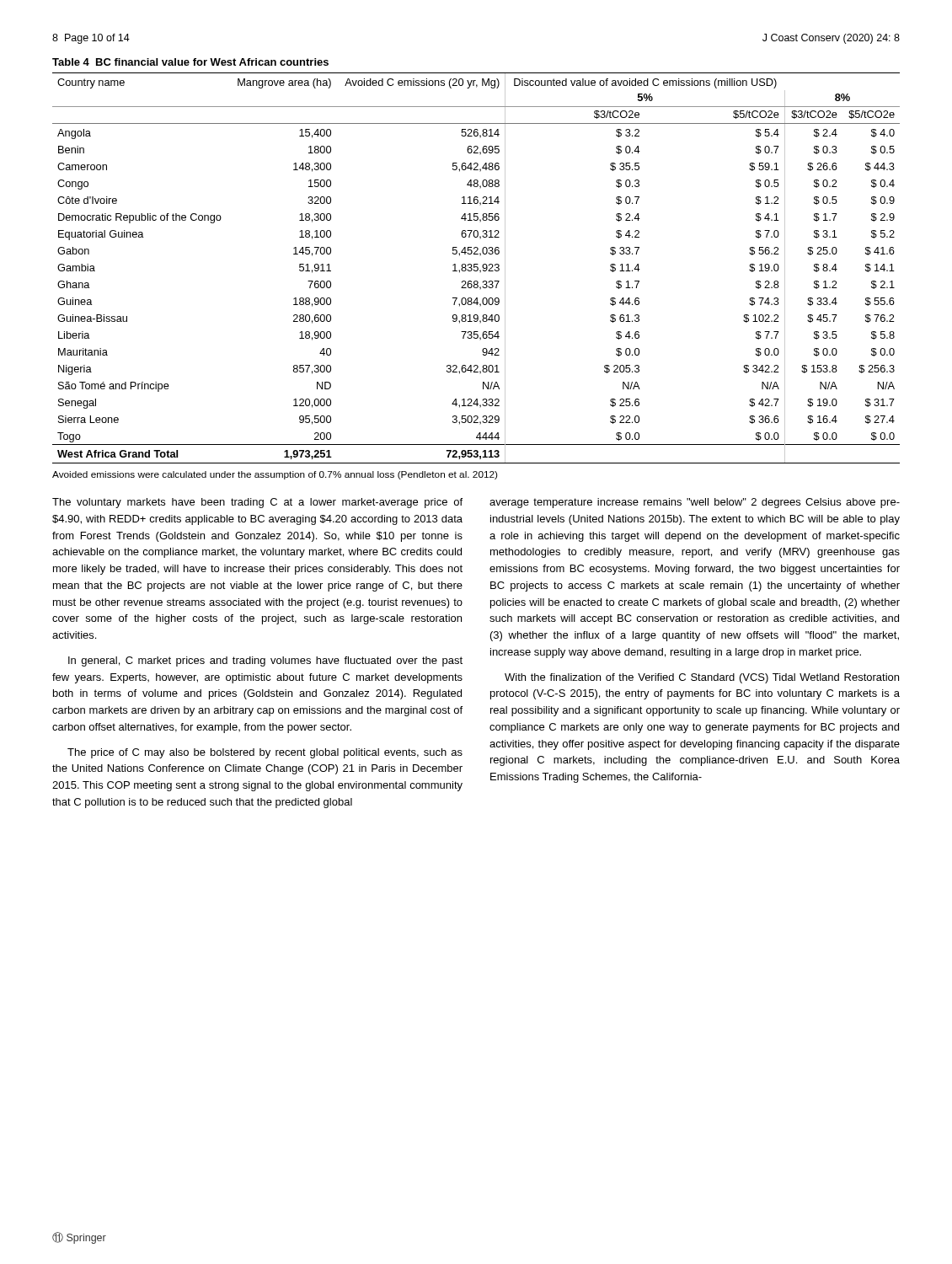Find the table that mentions "Equatorial Guinea"

point(476,268)
